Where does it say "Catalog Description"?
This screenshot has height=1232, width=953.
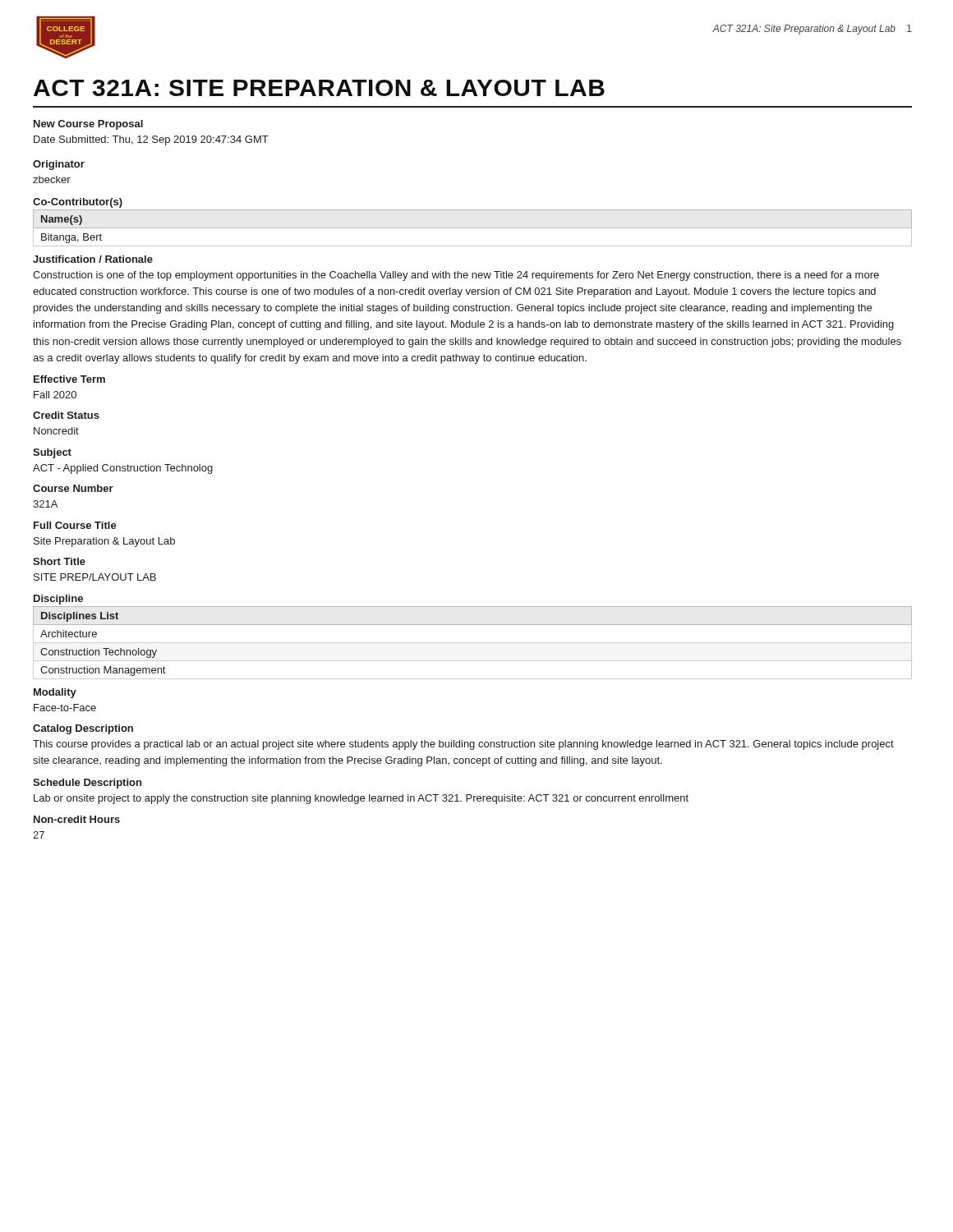[x=83, y=728]
